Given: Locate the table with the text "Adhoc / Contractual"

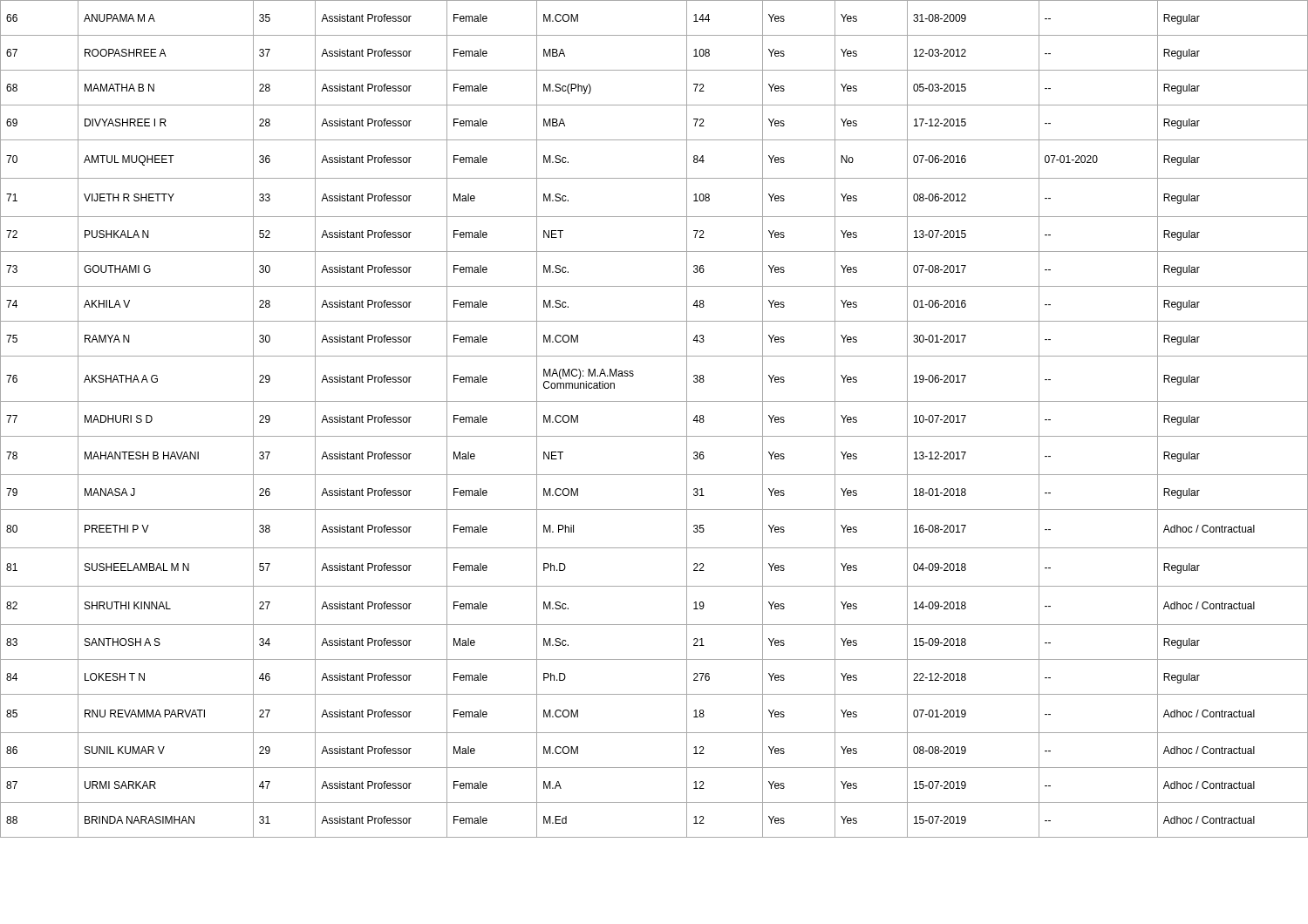Looking at the screenshot, I should click(654, 462).
